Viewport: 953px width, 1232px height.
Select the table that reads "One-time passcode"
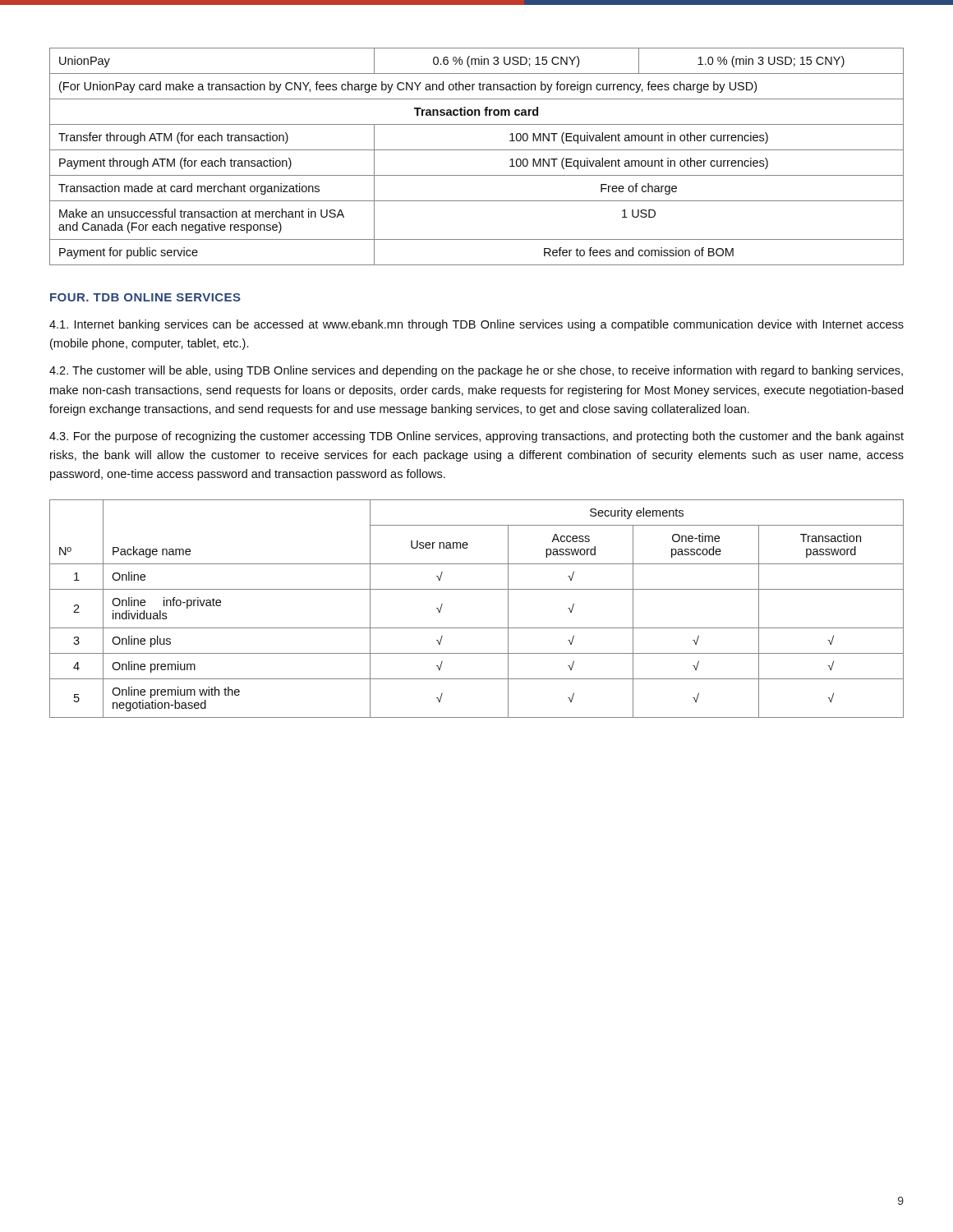coord(476,608)
